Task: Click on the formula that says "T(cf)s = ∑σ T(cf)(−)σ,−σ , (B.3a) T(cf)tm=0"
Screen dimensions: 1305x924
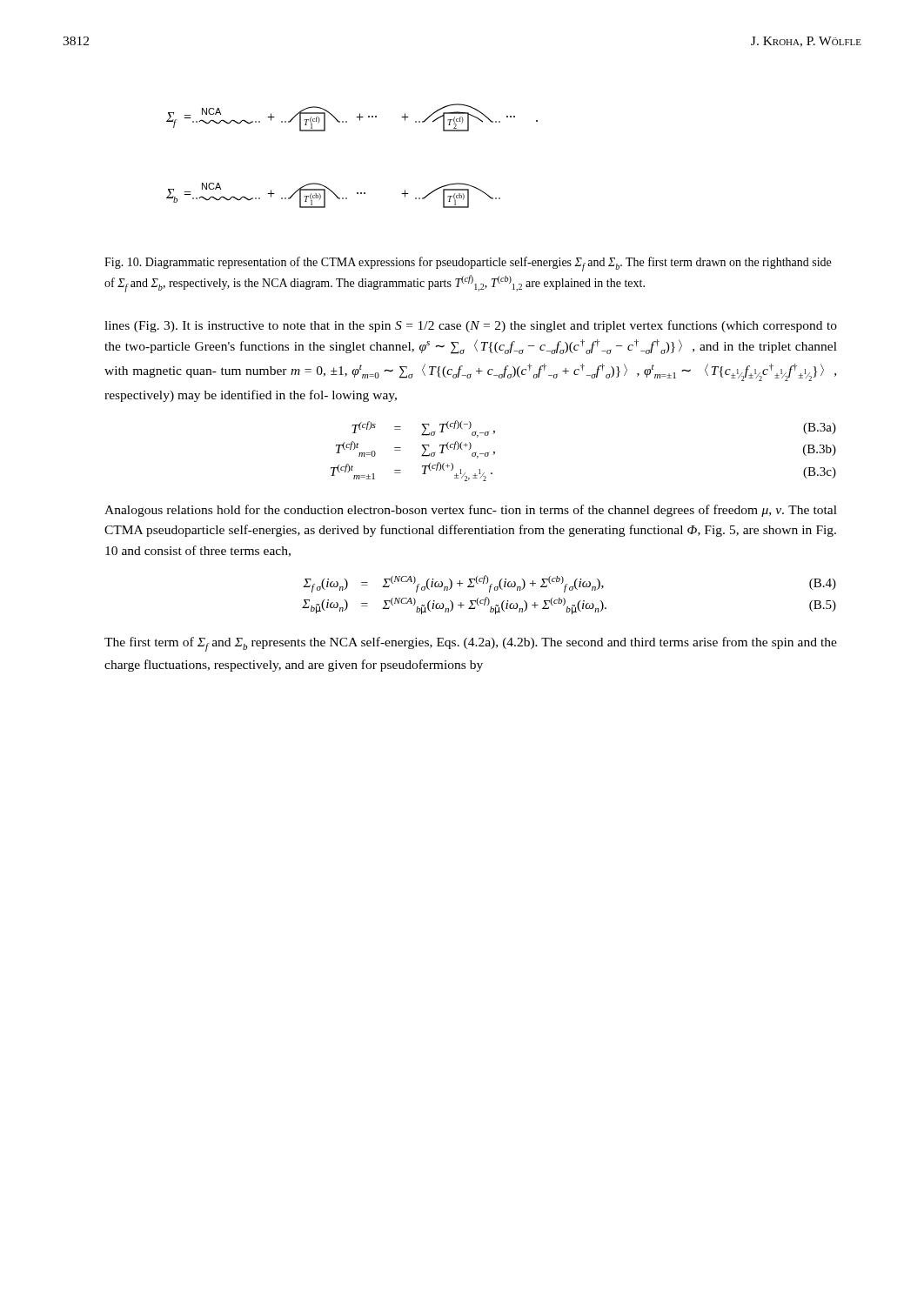Action: point(471,450)
